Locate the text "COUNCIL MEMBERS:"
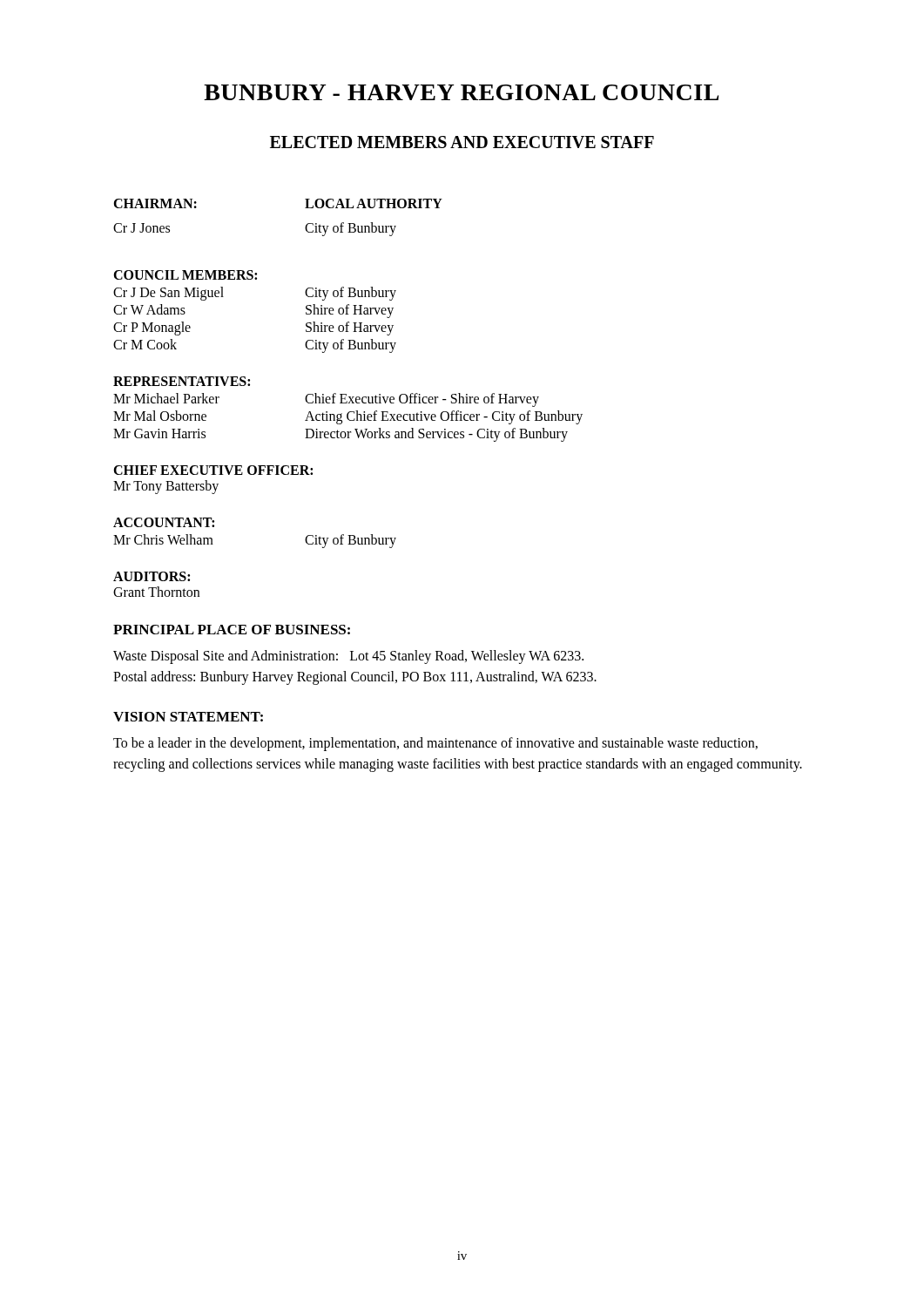Viewport: 924px width, 1307px height. coord(186,275)
